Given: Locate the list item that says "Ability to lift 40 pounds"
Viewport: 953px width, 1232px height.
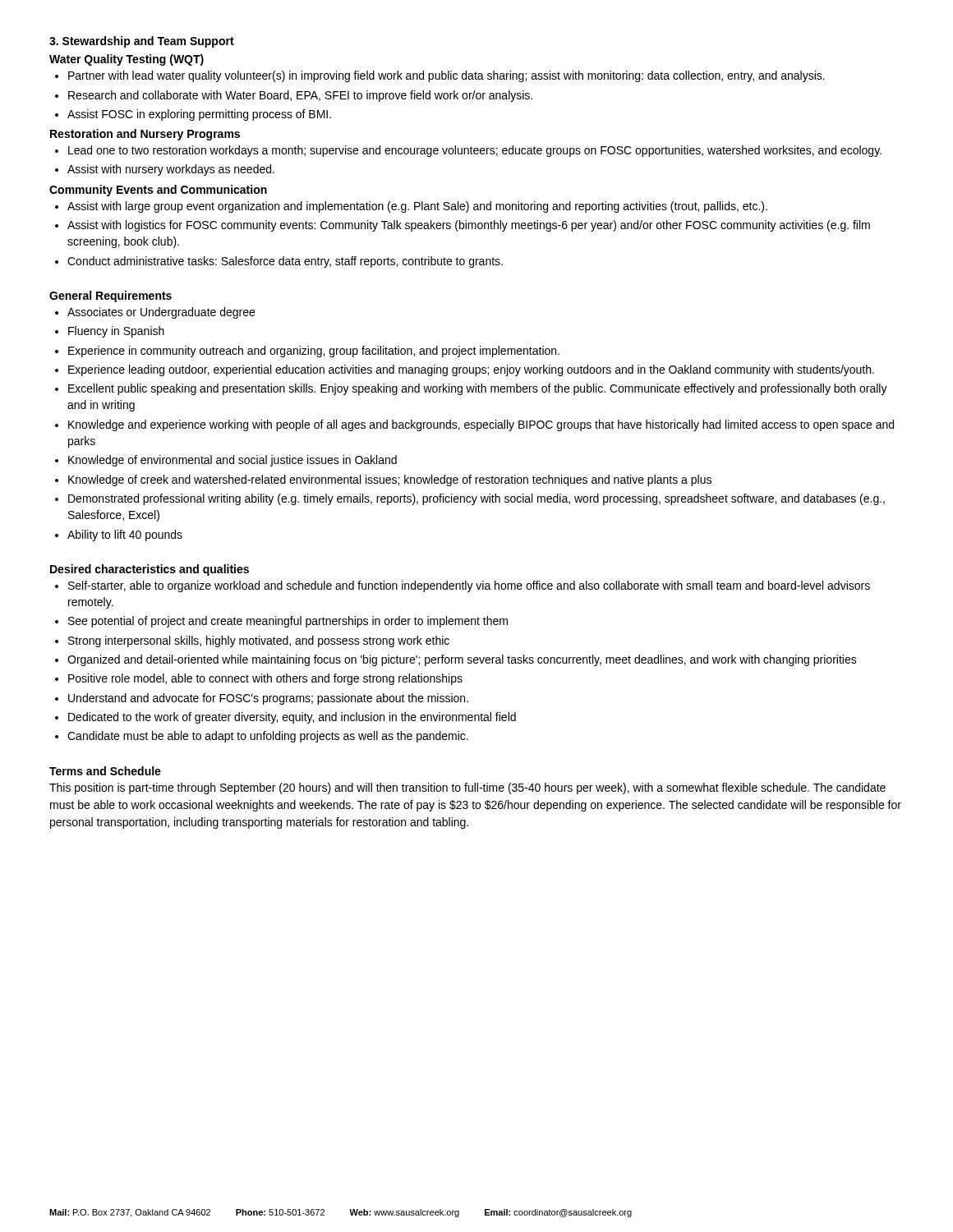Looking at the screenshot, I should tap(125, 534).
